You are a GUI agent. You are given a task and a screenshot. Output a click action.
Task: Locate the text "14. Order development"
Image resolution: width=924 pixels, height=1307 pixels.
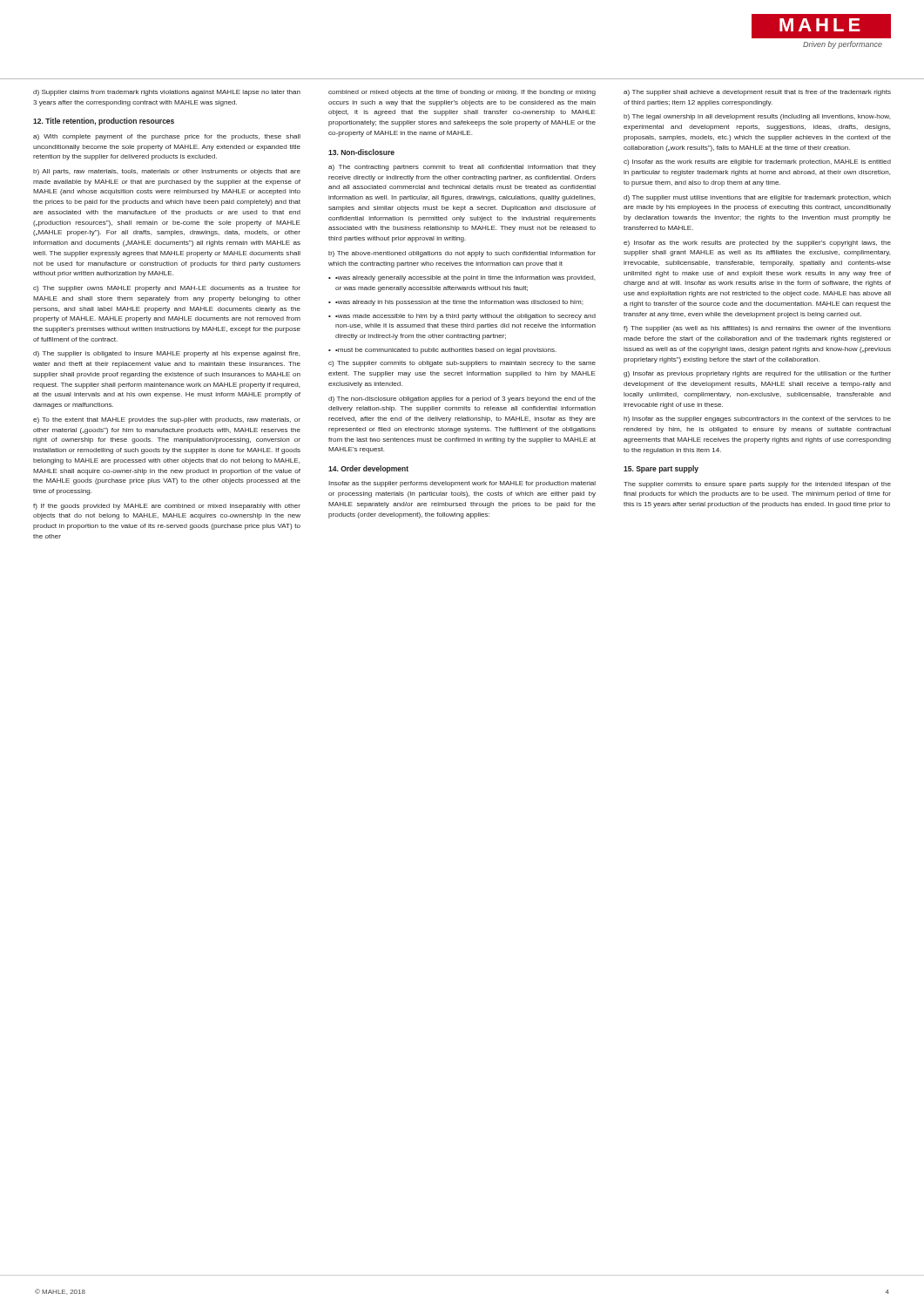tap(368, 469)
